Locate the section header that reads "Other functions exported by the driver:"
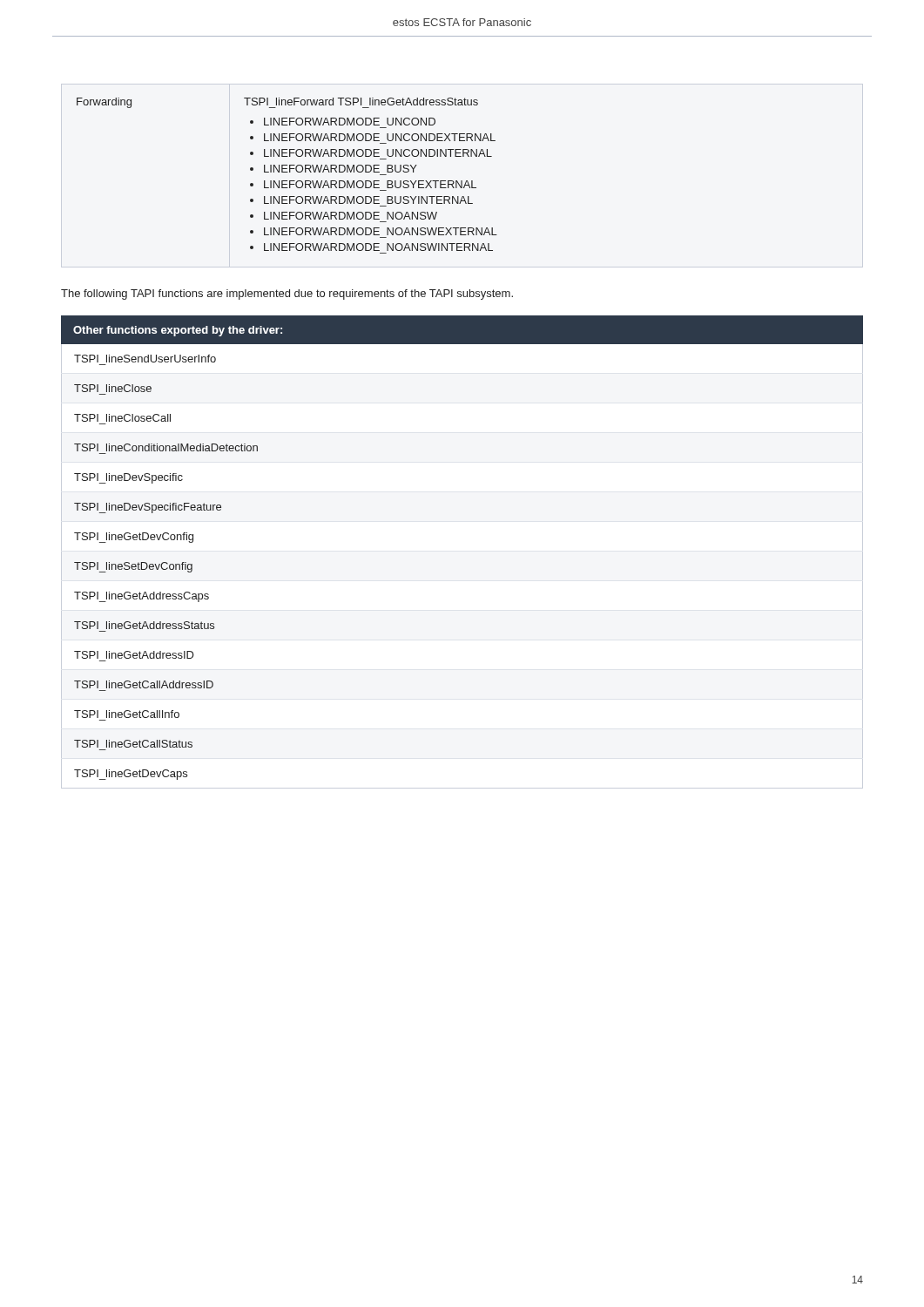Viewport: 924px width, 1307px height. point(178,330)
